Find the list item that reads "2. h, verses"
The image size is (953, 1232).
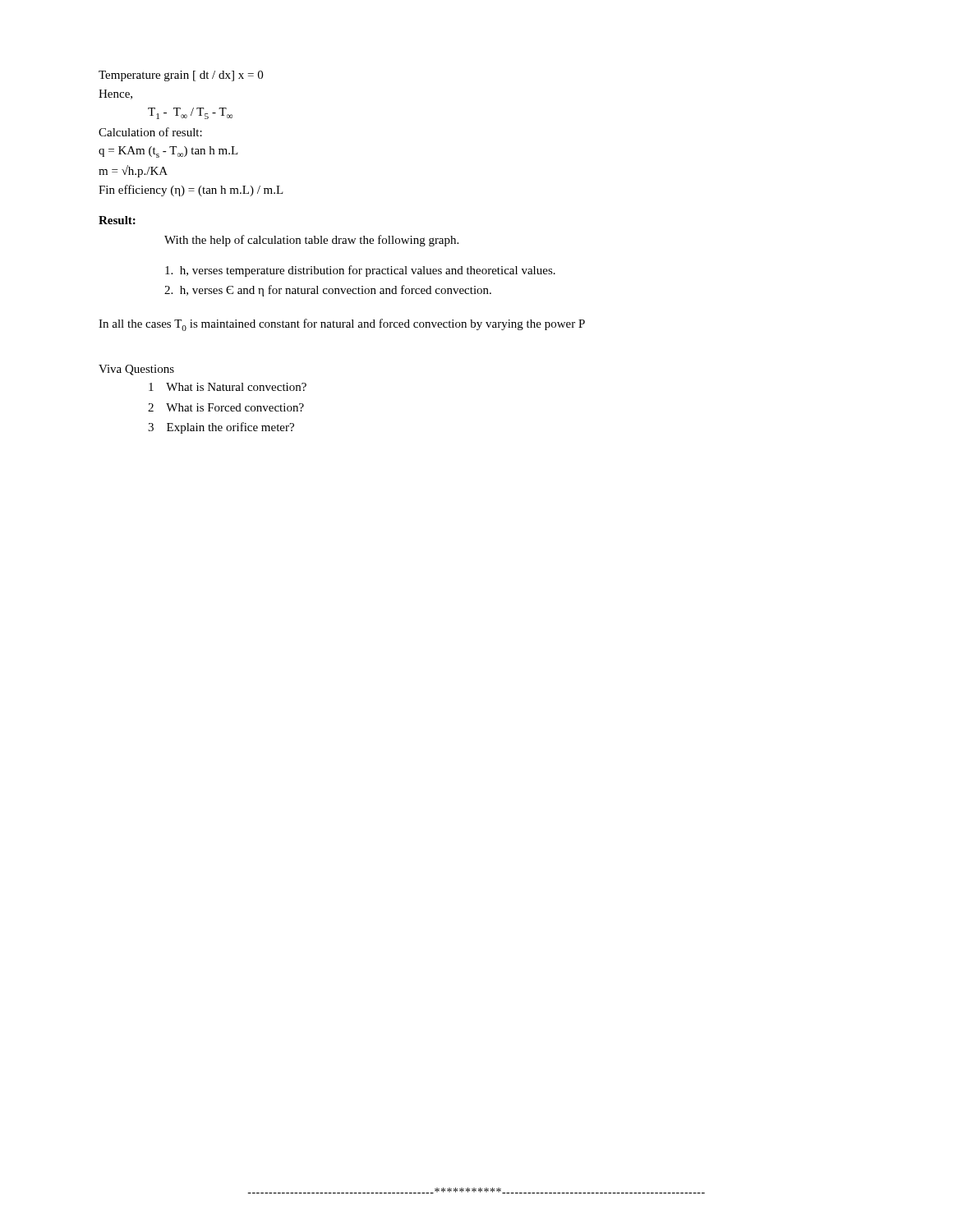coord(328,290)
